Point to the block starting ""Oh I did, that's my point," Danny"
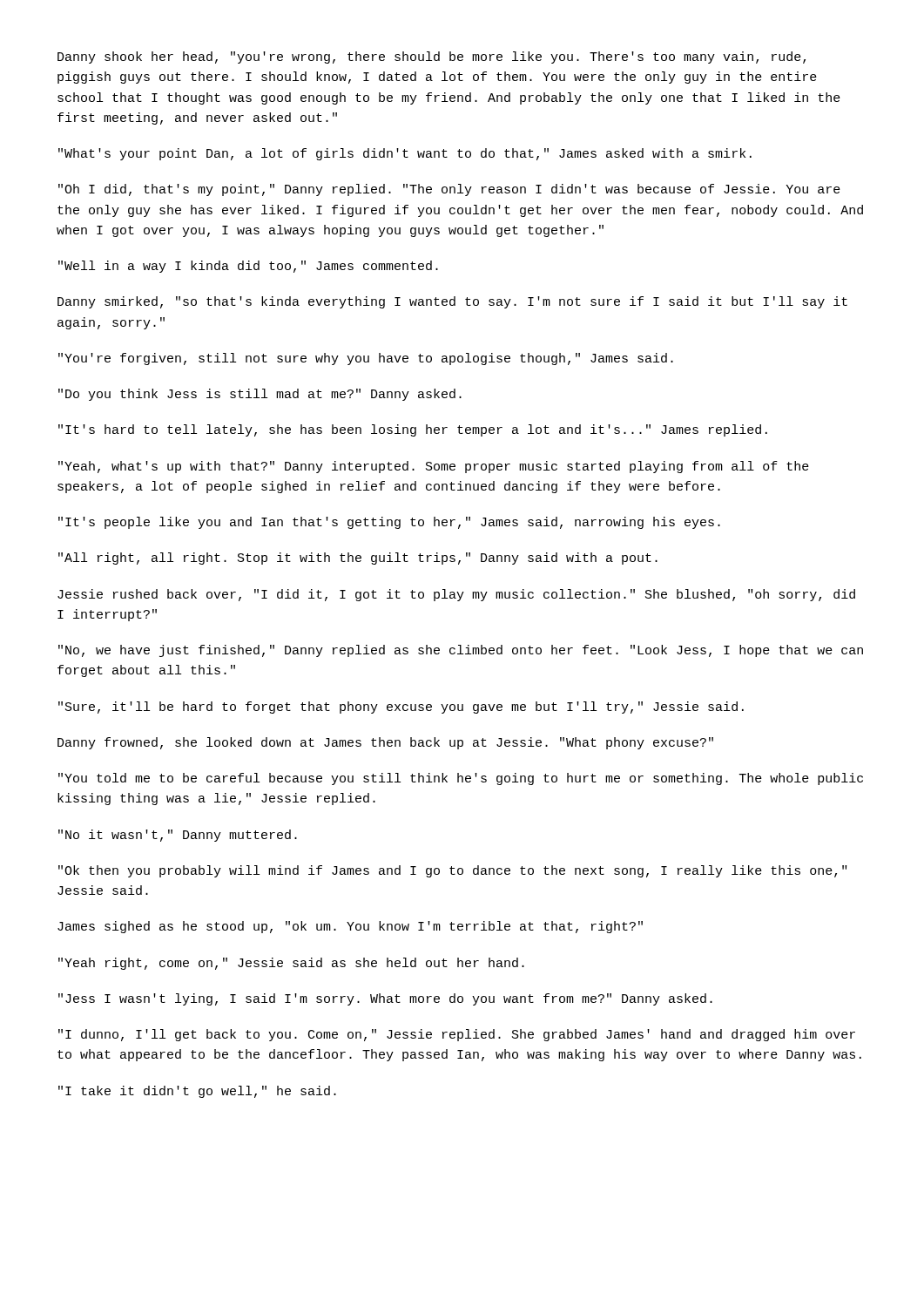This screenshot has height=1307, width=924. [460, 211]
